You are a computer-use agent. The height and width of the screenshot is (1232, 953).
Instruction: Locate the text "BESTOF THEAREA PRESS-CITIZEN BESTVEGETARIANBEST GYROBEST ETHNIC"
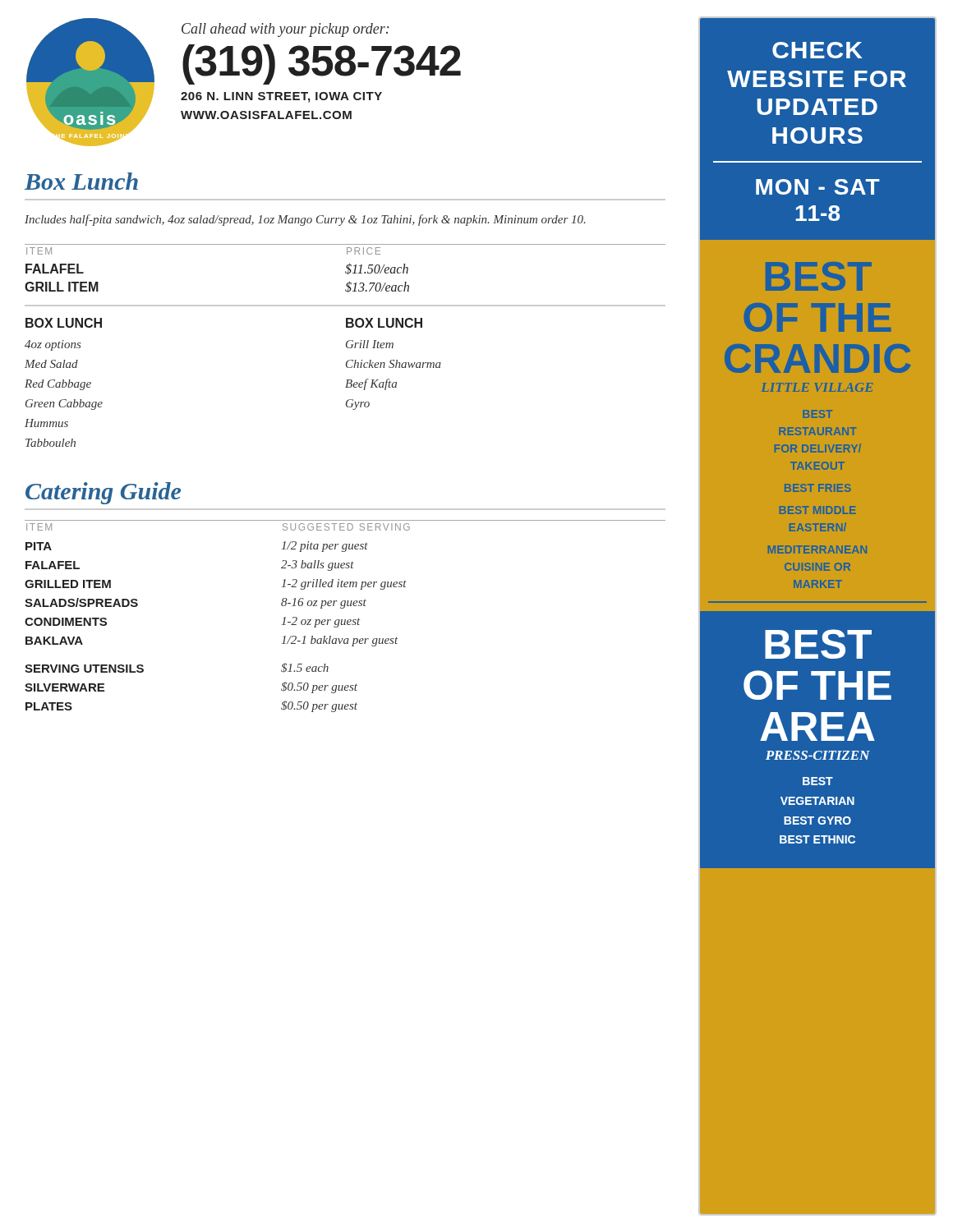(817, 736)
